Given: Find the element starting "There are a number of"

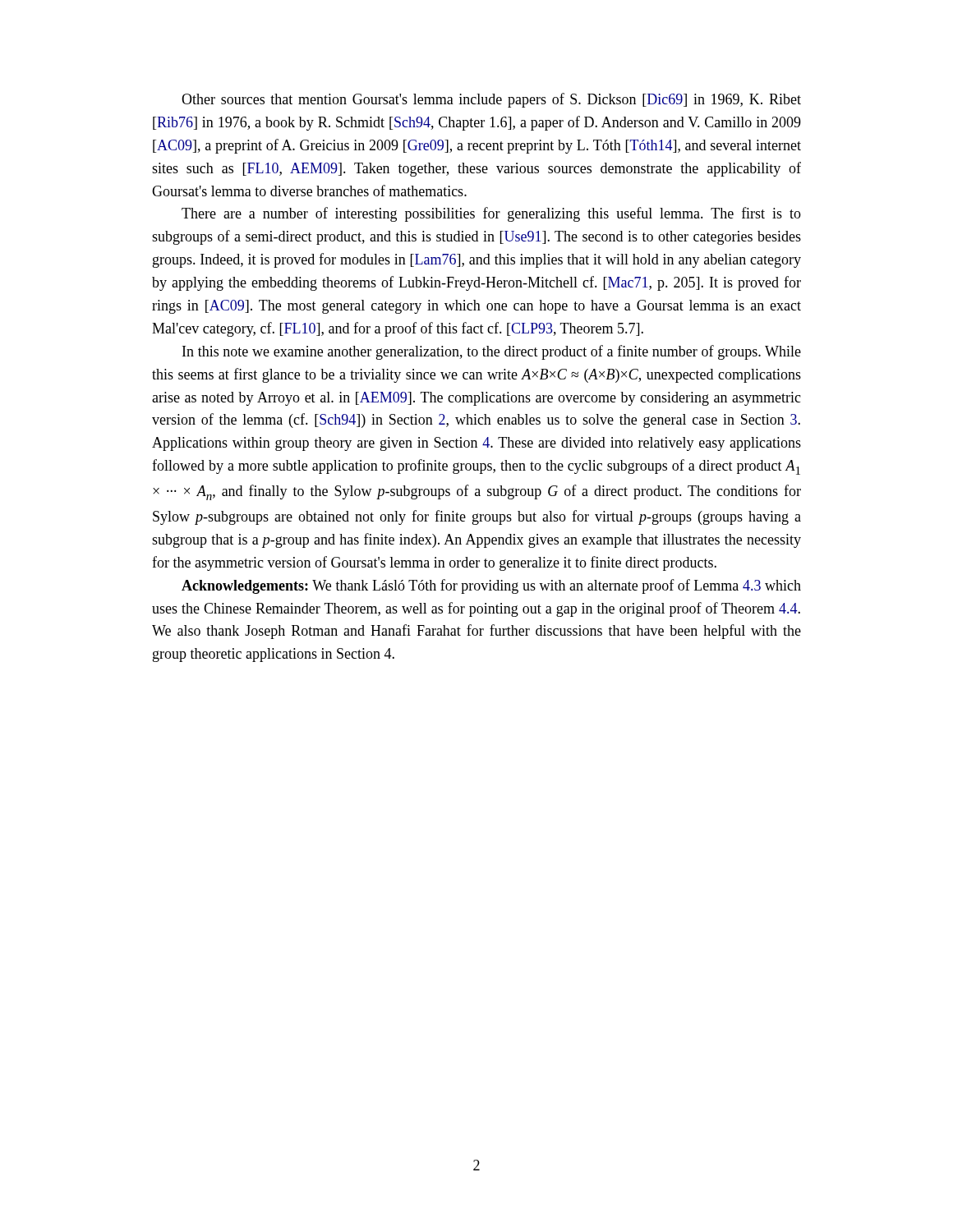Looking at the screenshot, I should 476,272.
